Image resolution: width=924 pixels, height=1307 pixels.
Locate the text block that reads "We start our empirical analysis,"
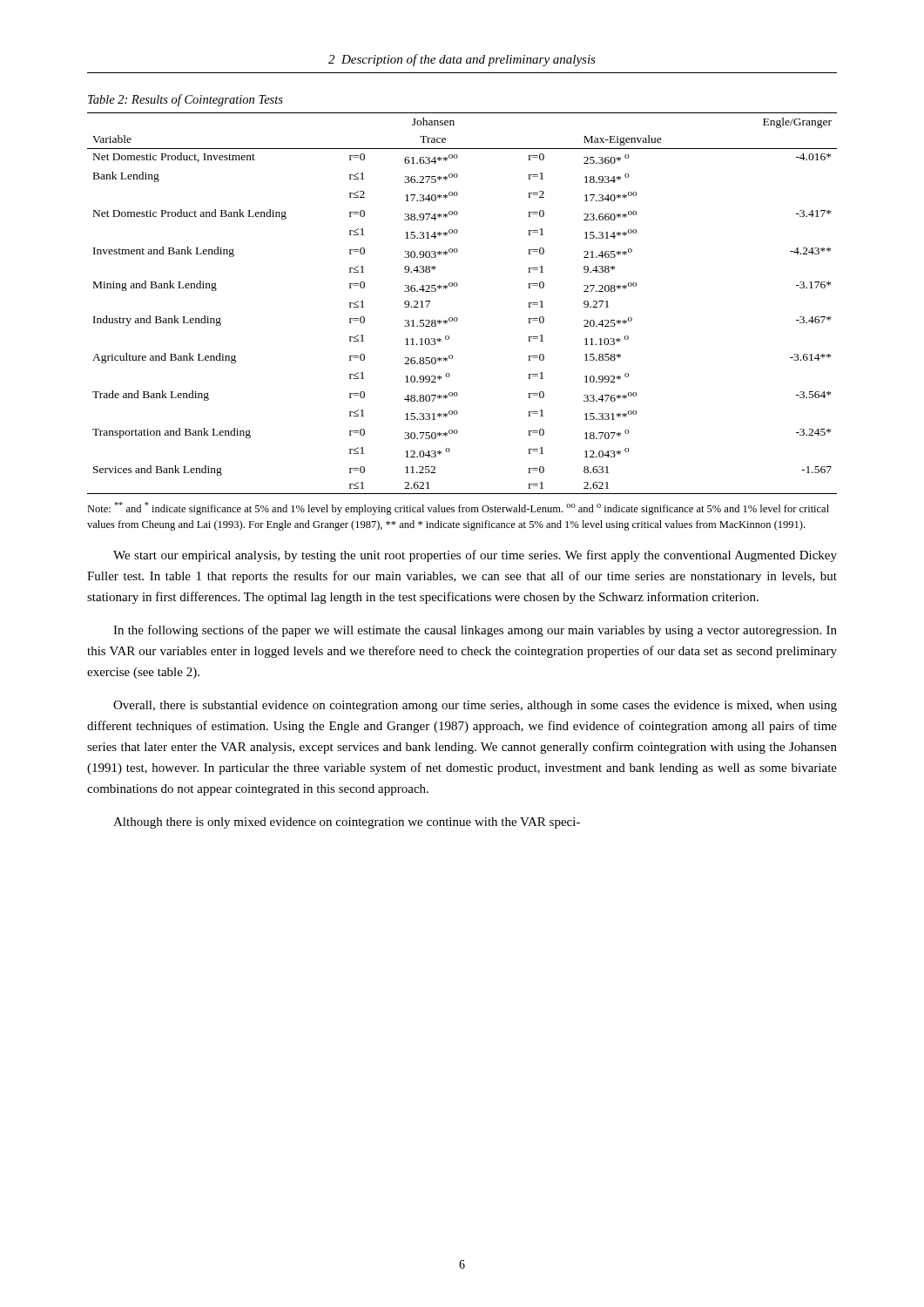(462, 576)
